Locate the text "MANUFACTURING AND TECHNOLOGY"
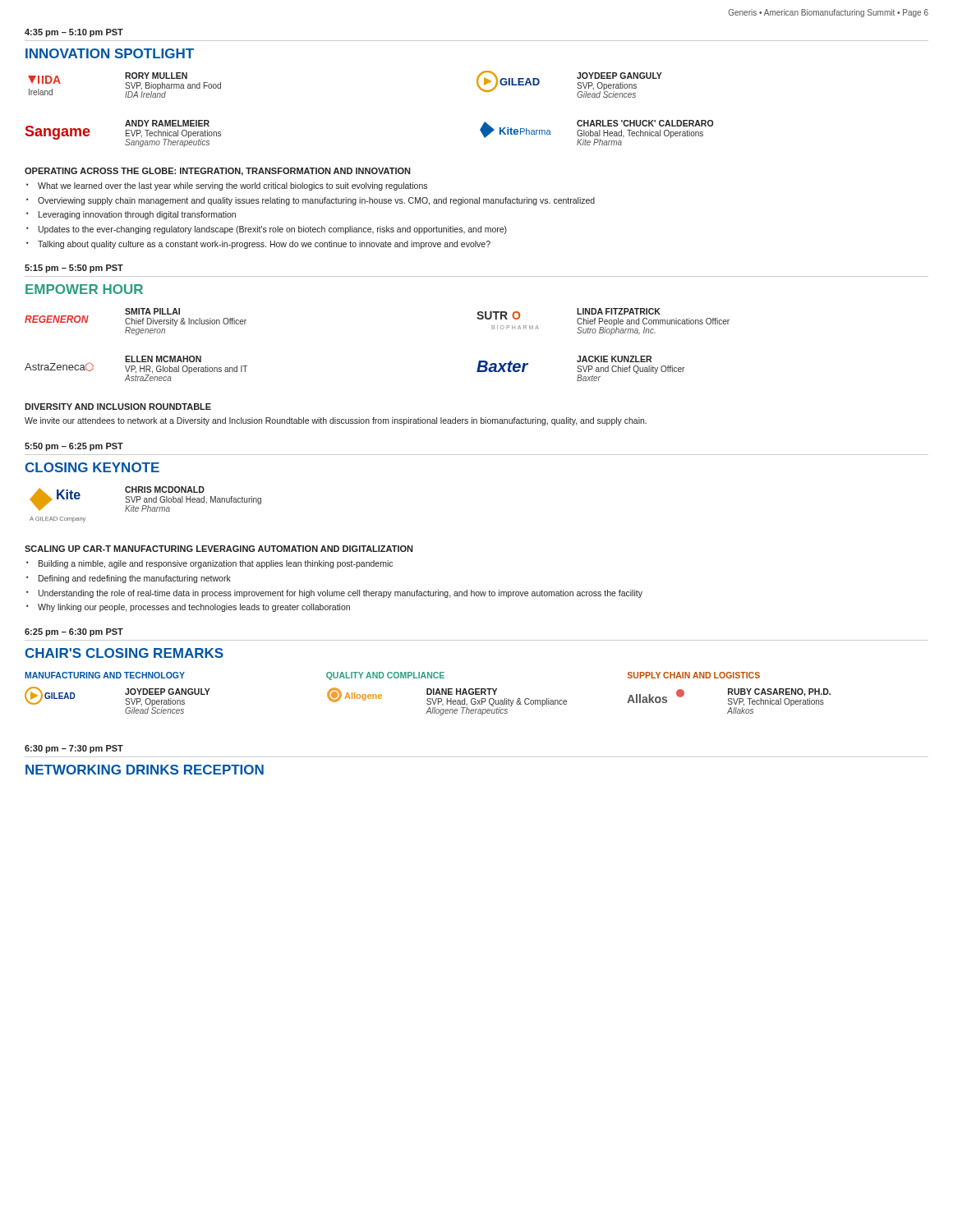 tap(105, 675)
